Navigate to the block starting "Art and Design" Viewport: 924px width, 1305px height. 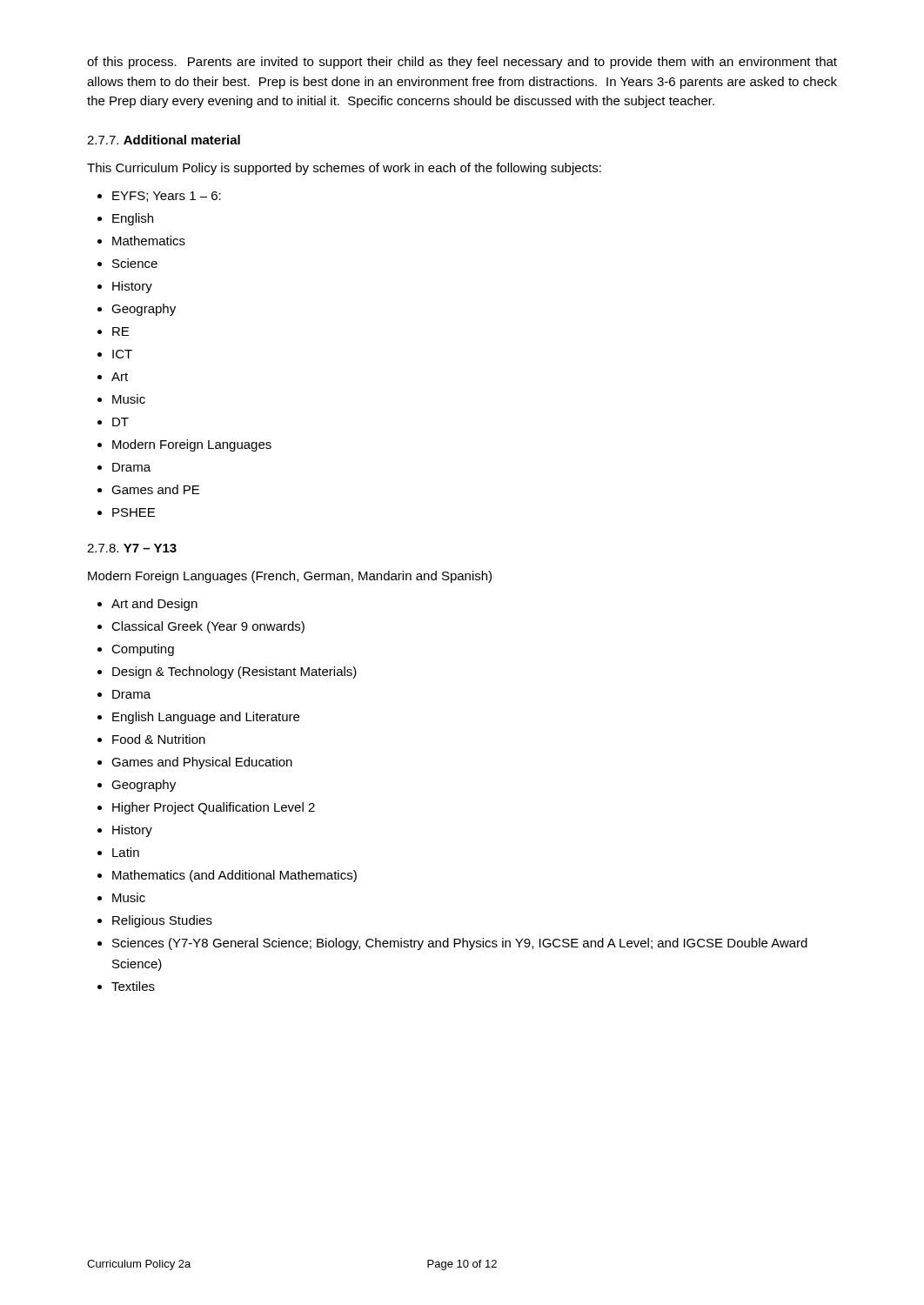[x=155, y=603]
